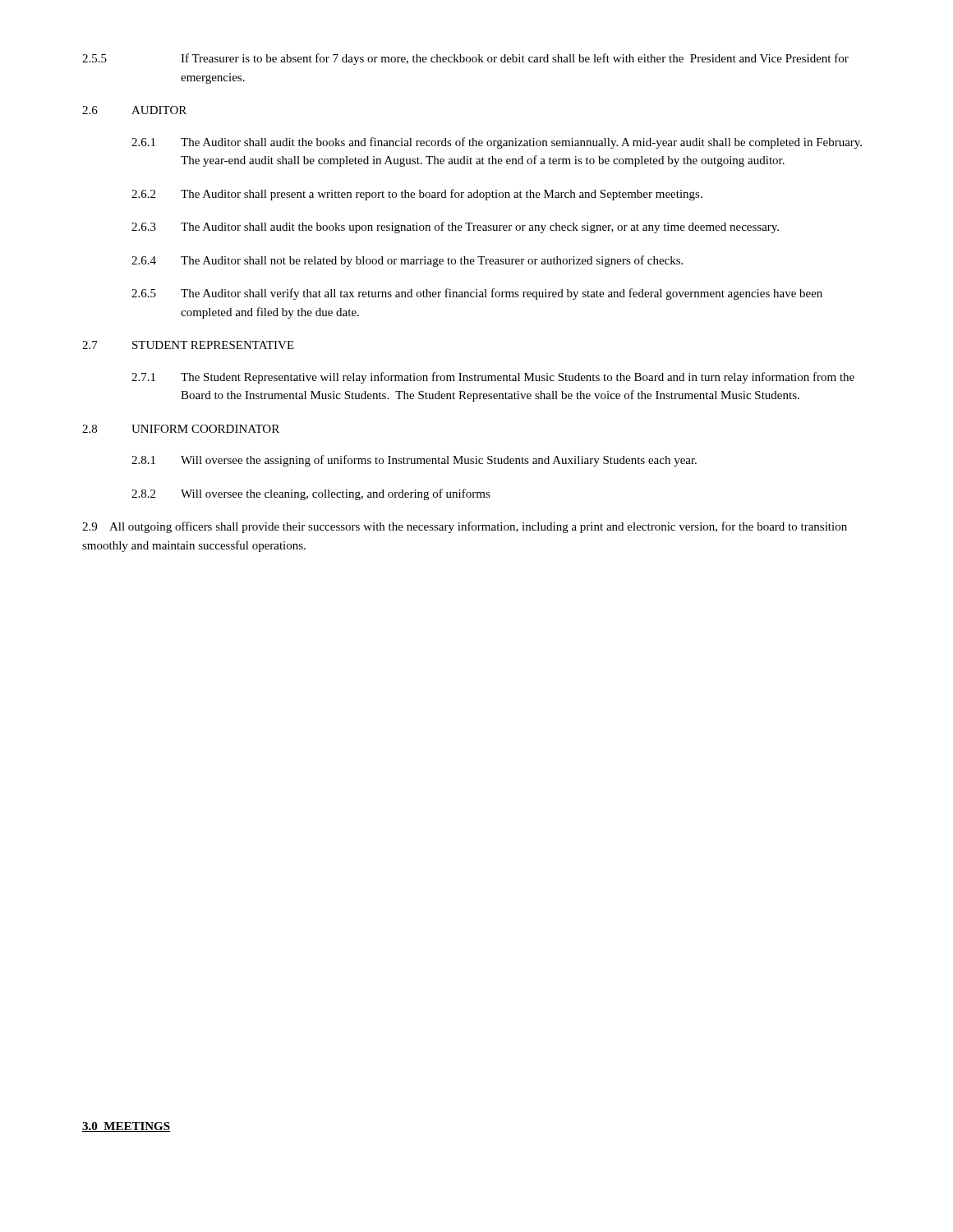
Task: Click the passage that begins "2.6.4 The Auditor shall"
Action: pyautogui.click(x=501, y=260)
